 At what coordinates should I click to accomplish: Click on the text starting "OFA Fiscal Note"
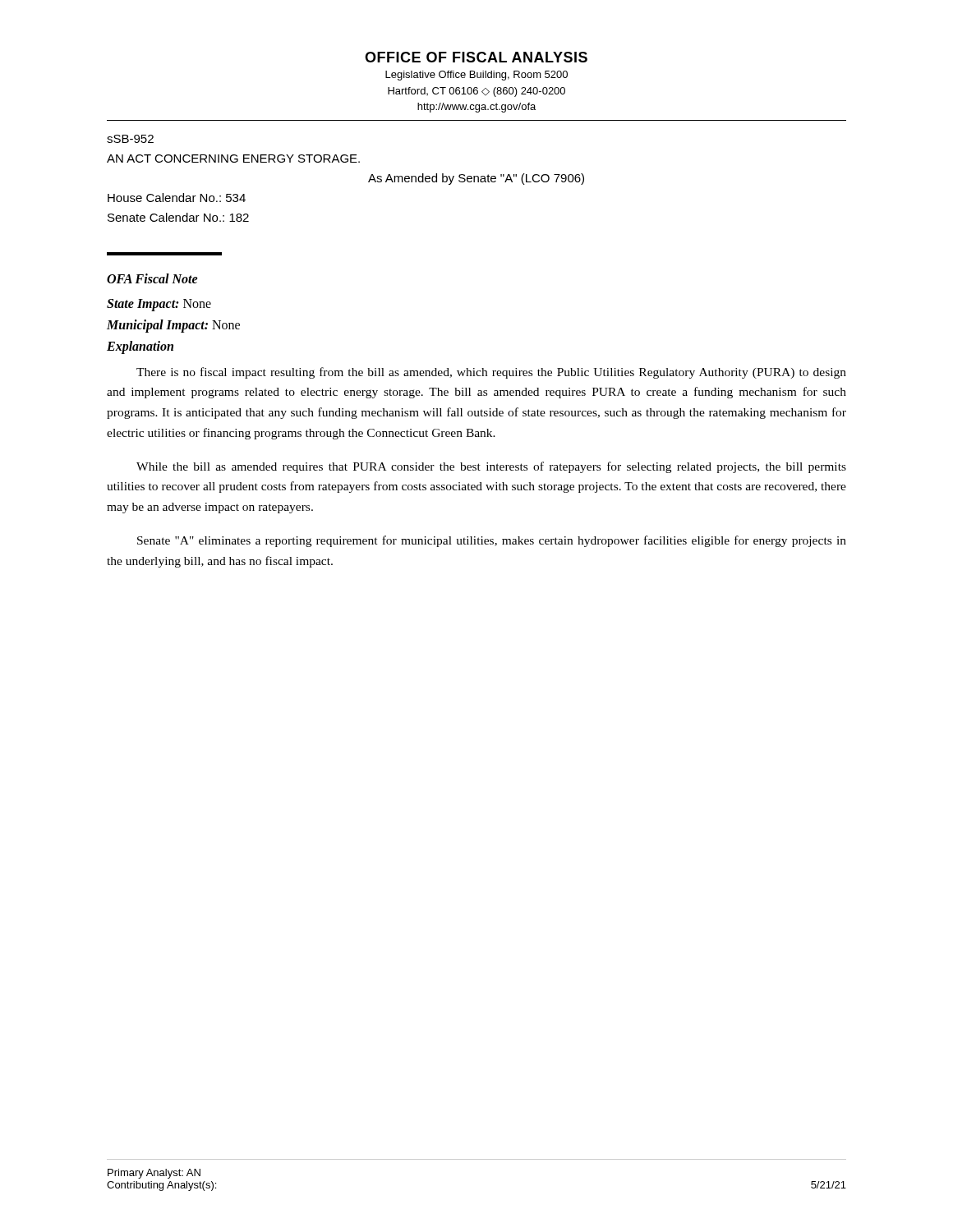152,278
